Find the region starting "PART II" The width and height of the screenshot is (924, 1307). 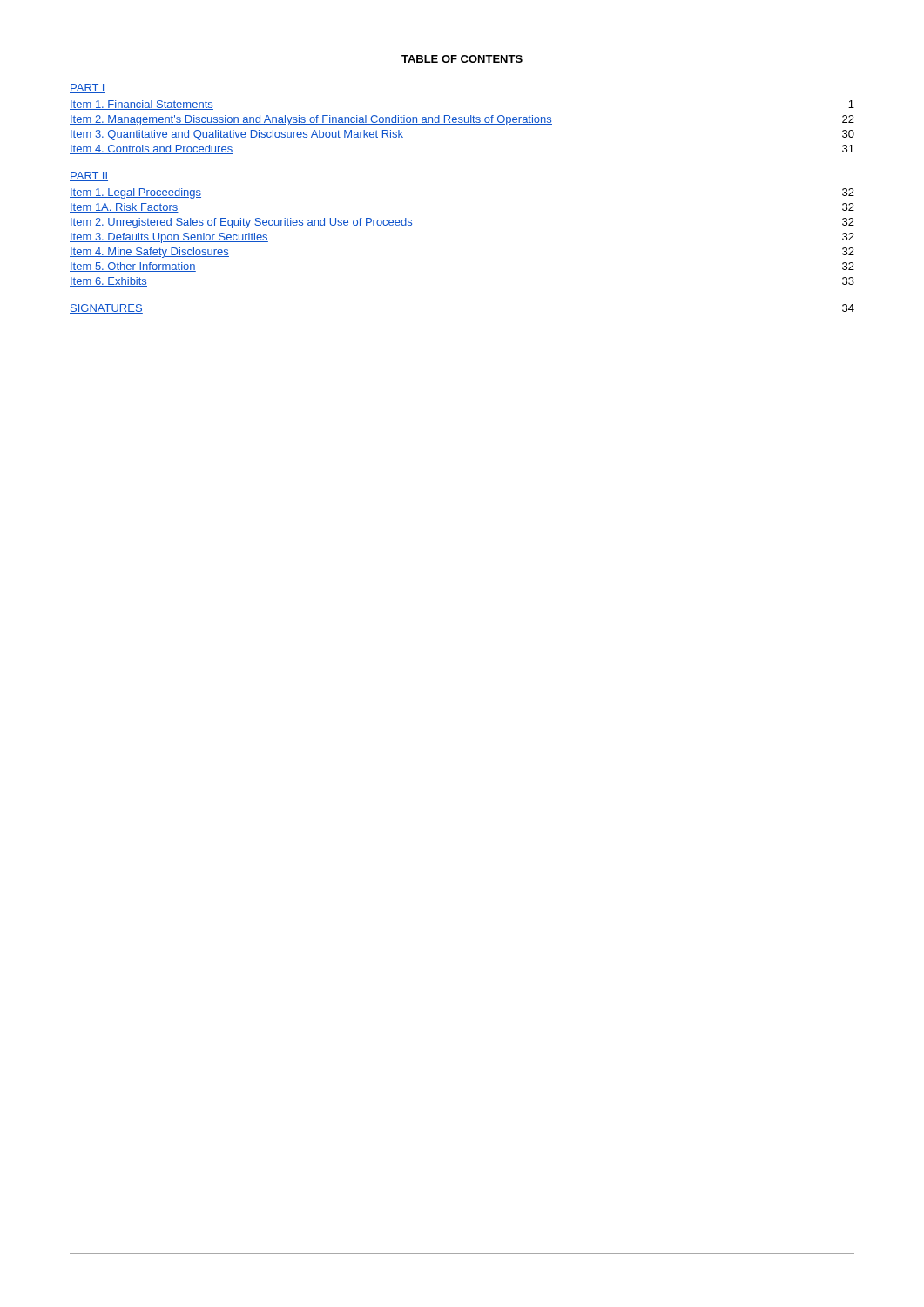pos(89,176)
